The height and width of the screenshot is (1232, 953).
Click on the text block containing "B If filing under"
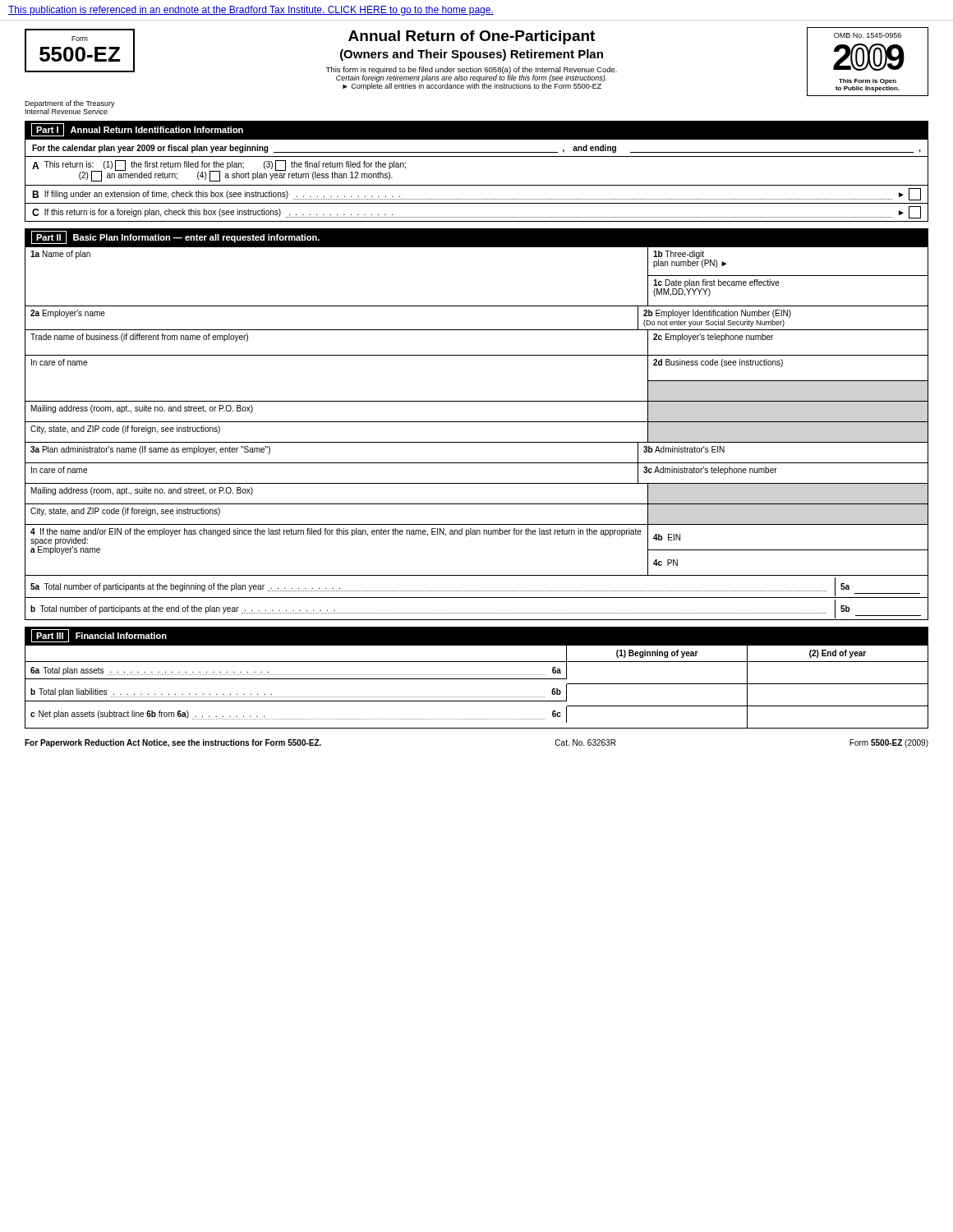(476, 194)
